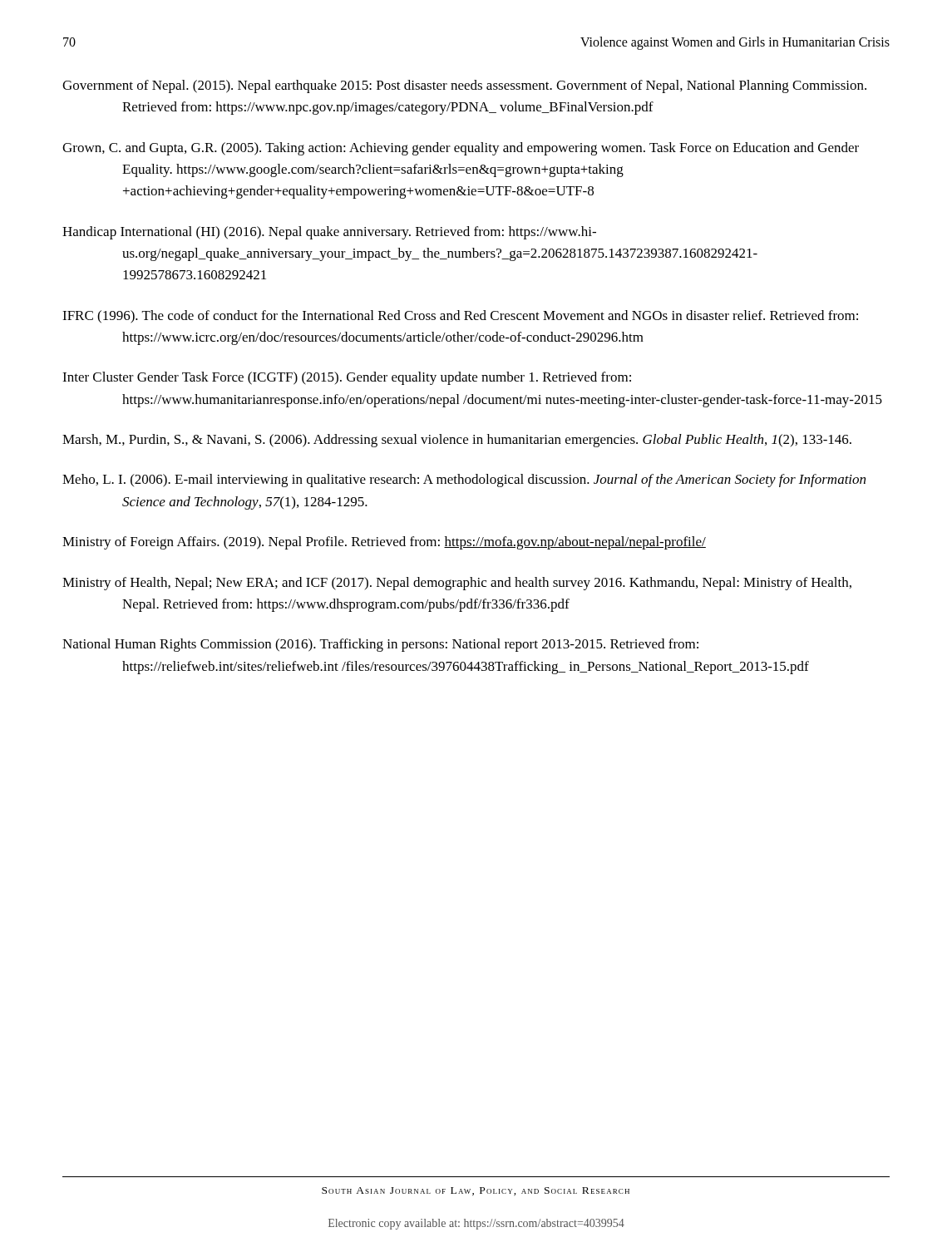Where is the passage that starts "Inter Cluster Gender"?
952x1247 pixels.
(472, 388)
